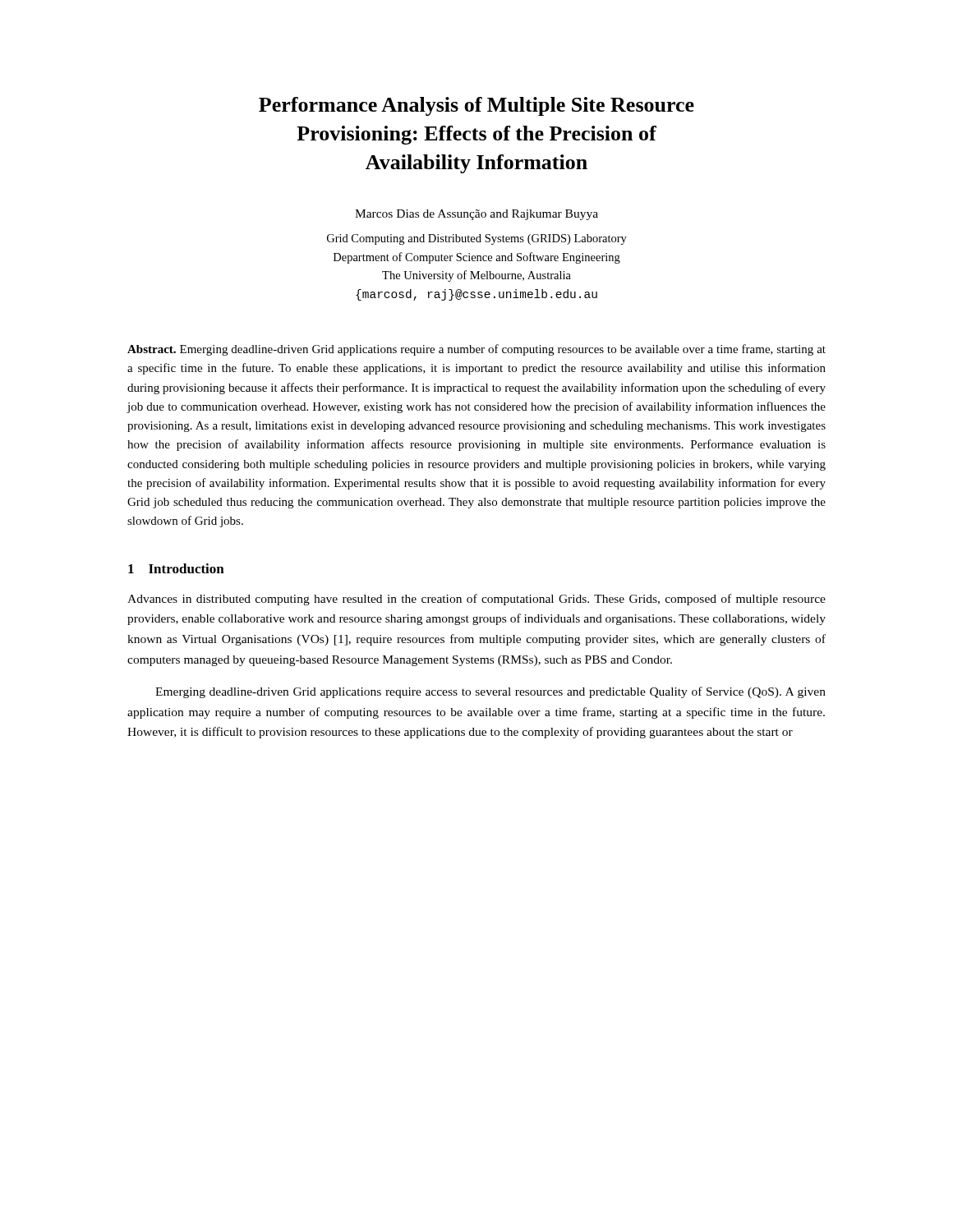This screenshot has height=1232, width=953.
Task: Find the text block starting "Grid Computing and Distributed Systems (GRIDS) Laboratory Department"
Action: [476, 267]
